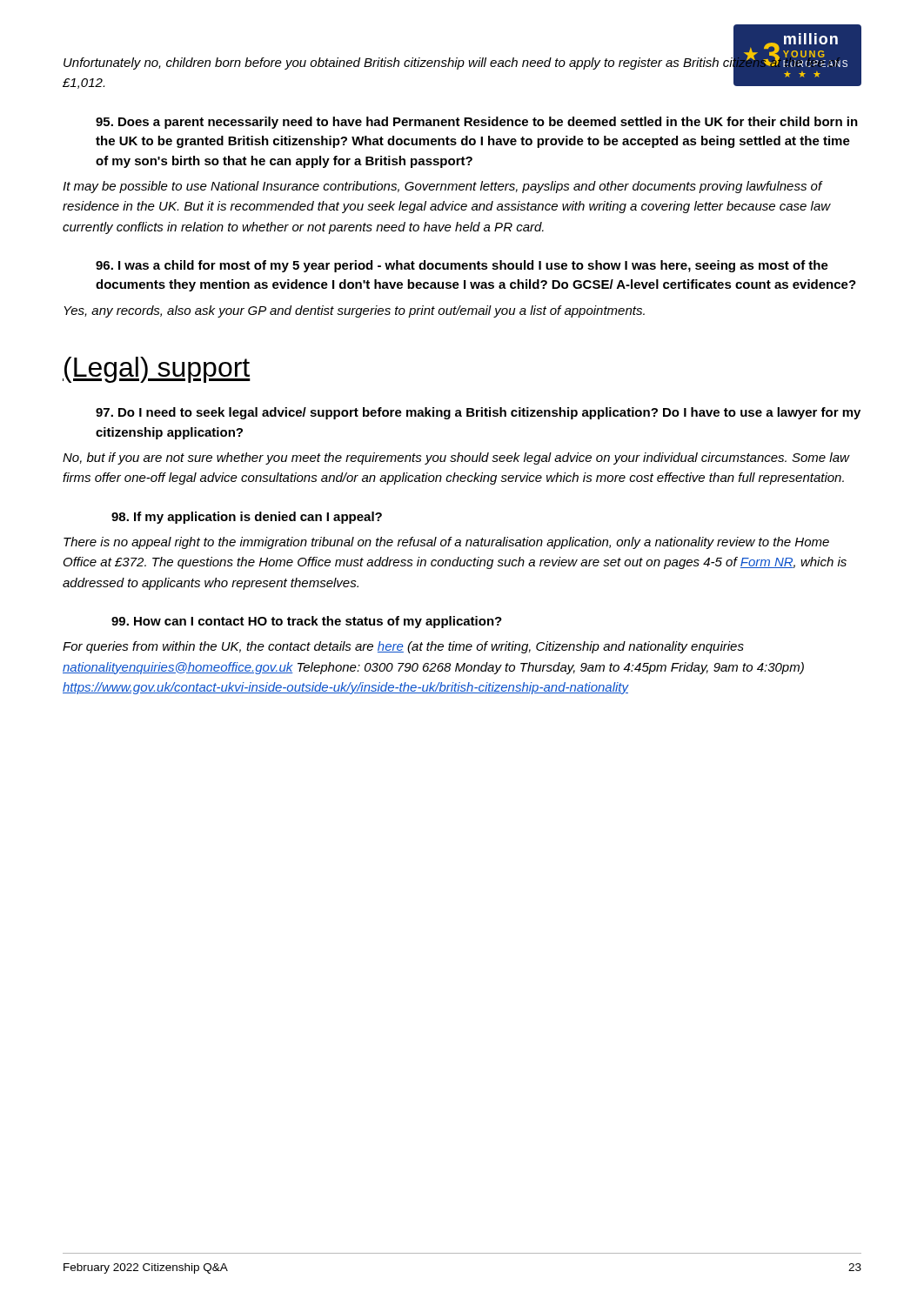The image size is (924, 1305).
Task: Navigate to the element starting "Yes, any records, also ask"
Action: tap(462, 310)
